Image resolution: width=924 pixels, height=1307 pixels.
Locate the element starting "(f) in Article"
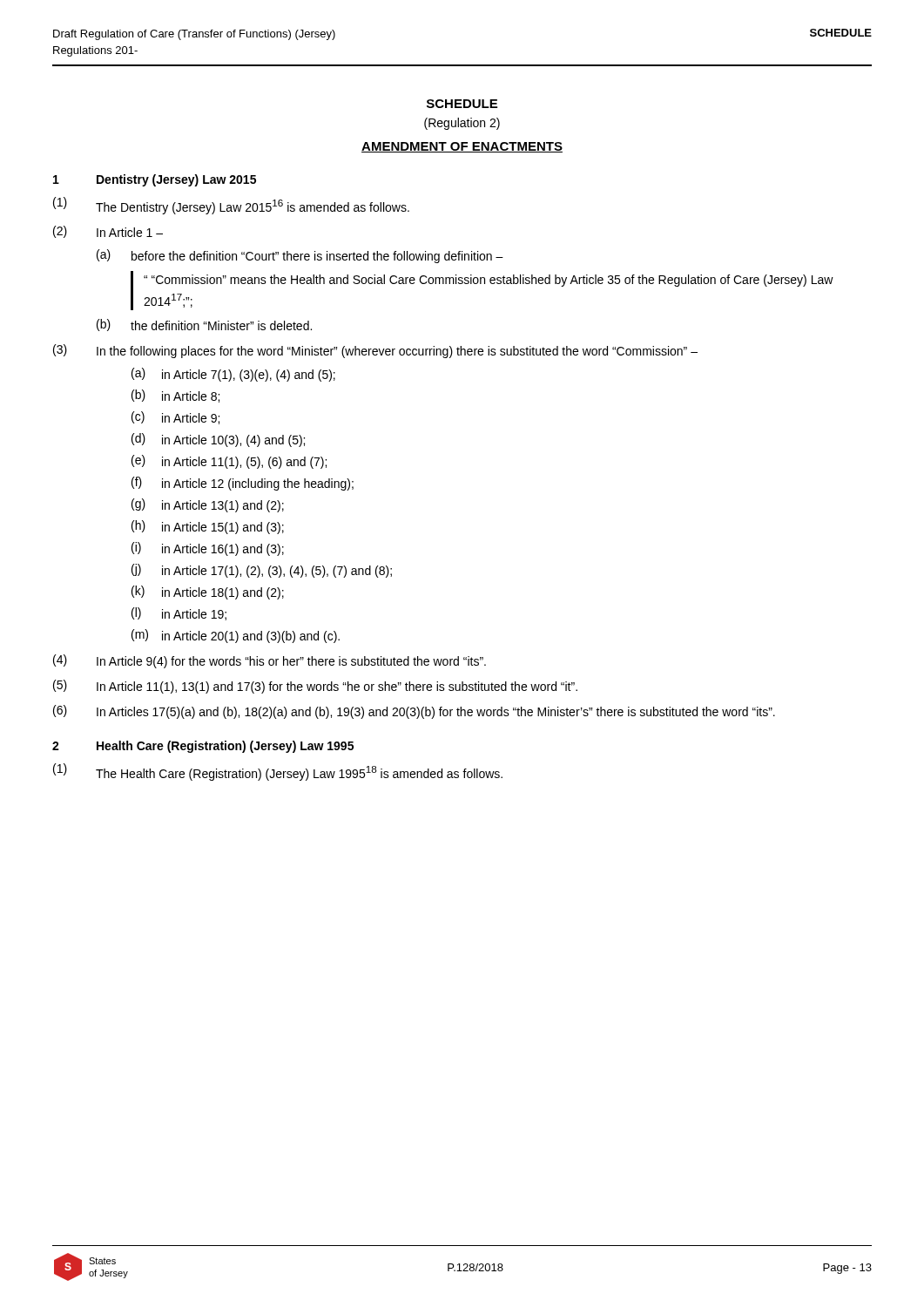(243, 484)
